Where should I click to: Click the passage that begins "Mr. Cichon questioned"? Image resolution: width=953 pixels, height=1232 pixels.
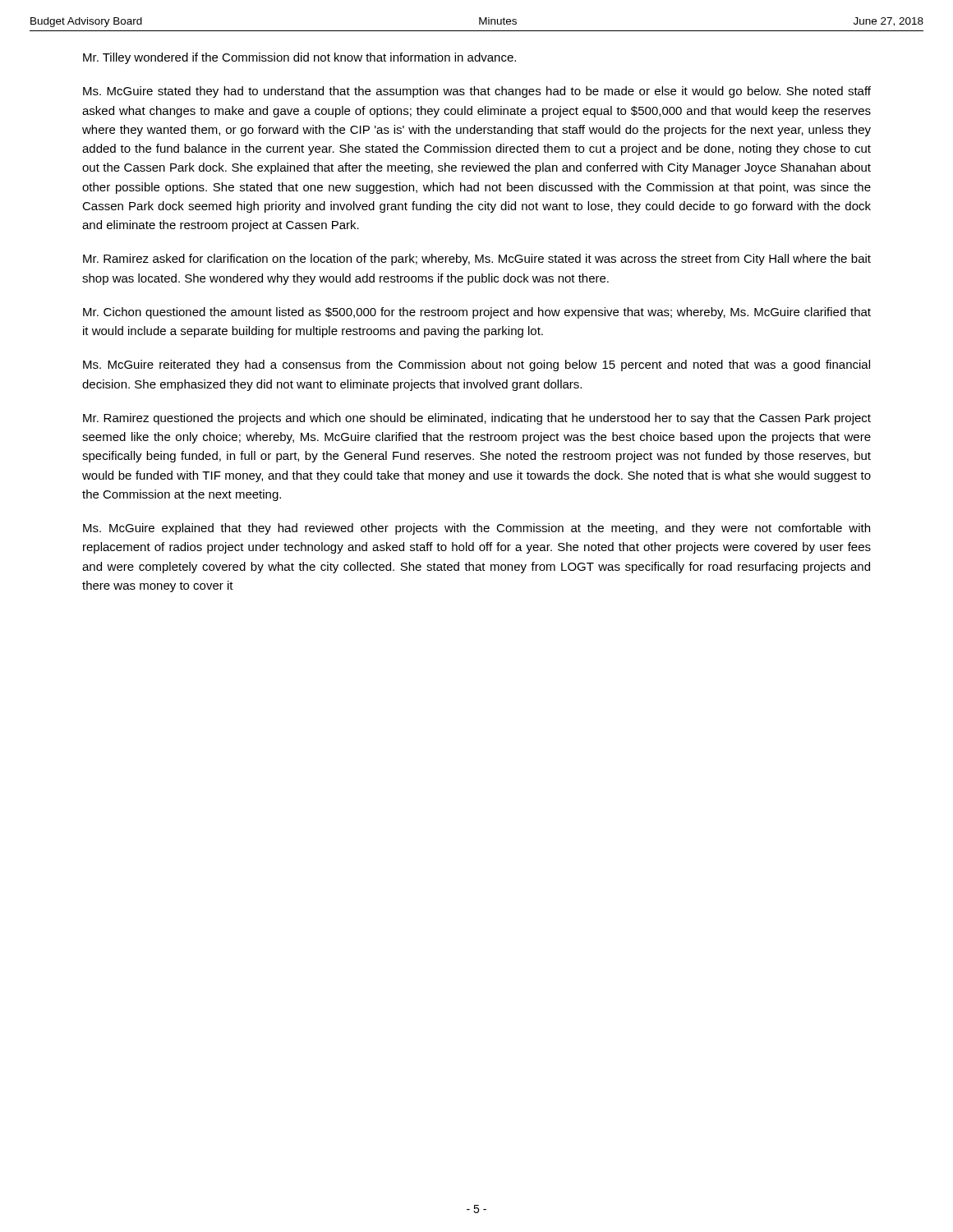476,321
